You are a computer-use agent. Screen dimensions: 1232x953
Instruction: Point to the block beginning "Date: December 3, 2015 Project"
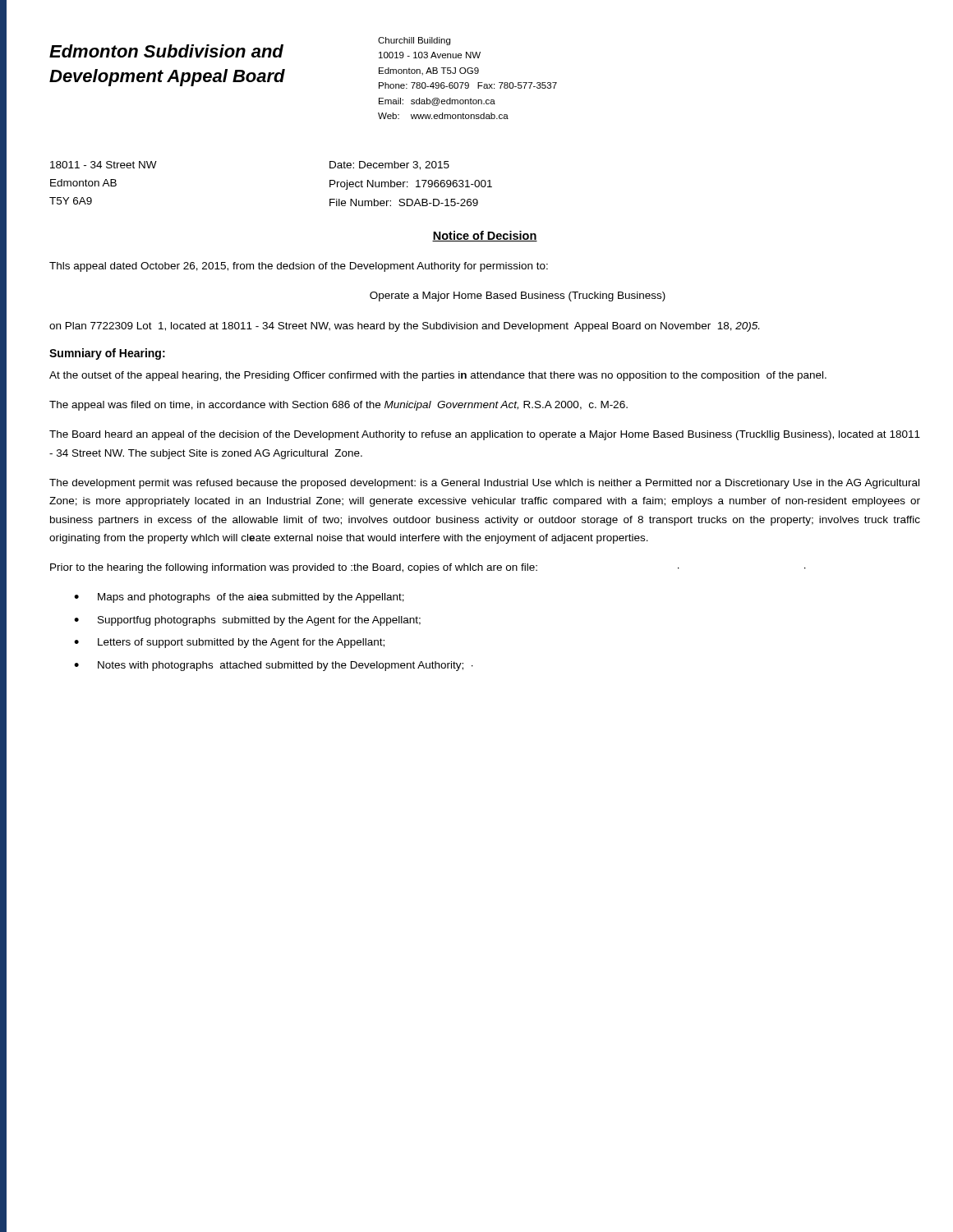pyautogui.click(x=411, y=184)
